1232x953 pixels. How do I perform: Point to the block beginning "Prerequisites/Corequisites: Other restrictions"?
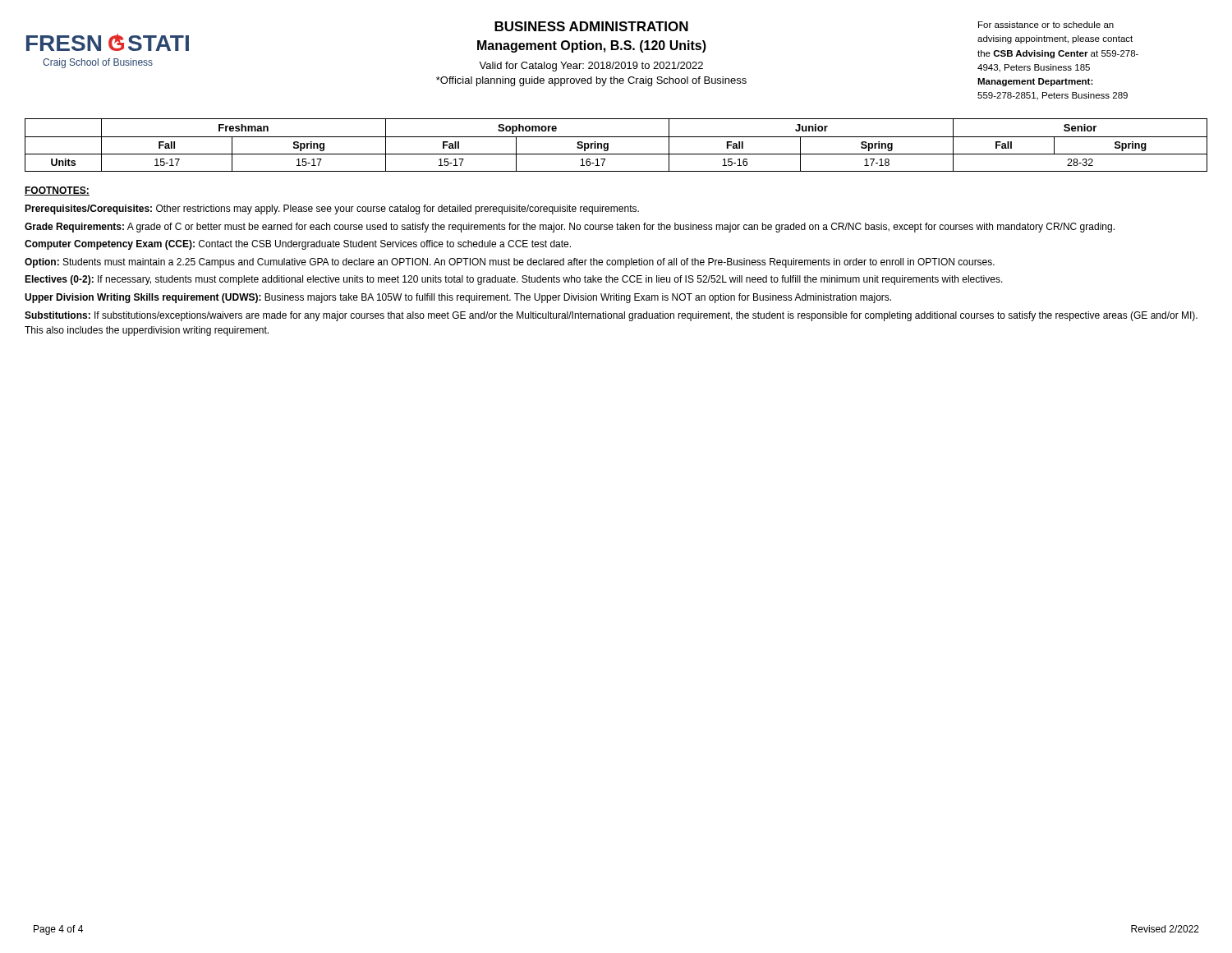[616, 270]
